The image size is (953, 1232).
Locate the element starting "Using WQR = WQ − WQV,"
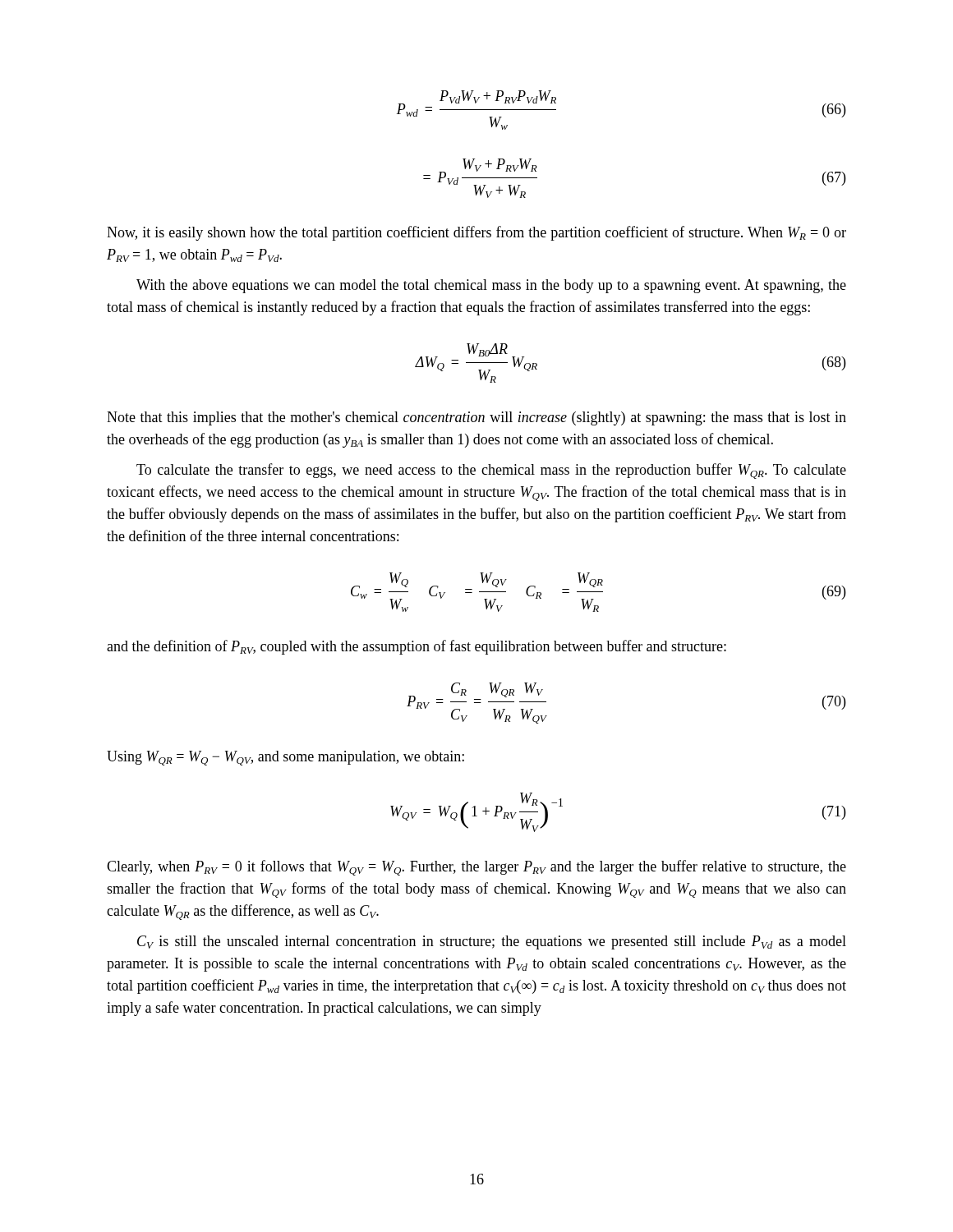[286, 757]
